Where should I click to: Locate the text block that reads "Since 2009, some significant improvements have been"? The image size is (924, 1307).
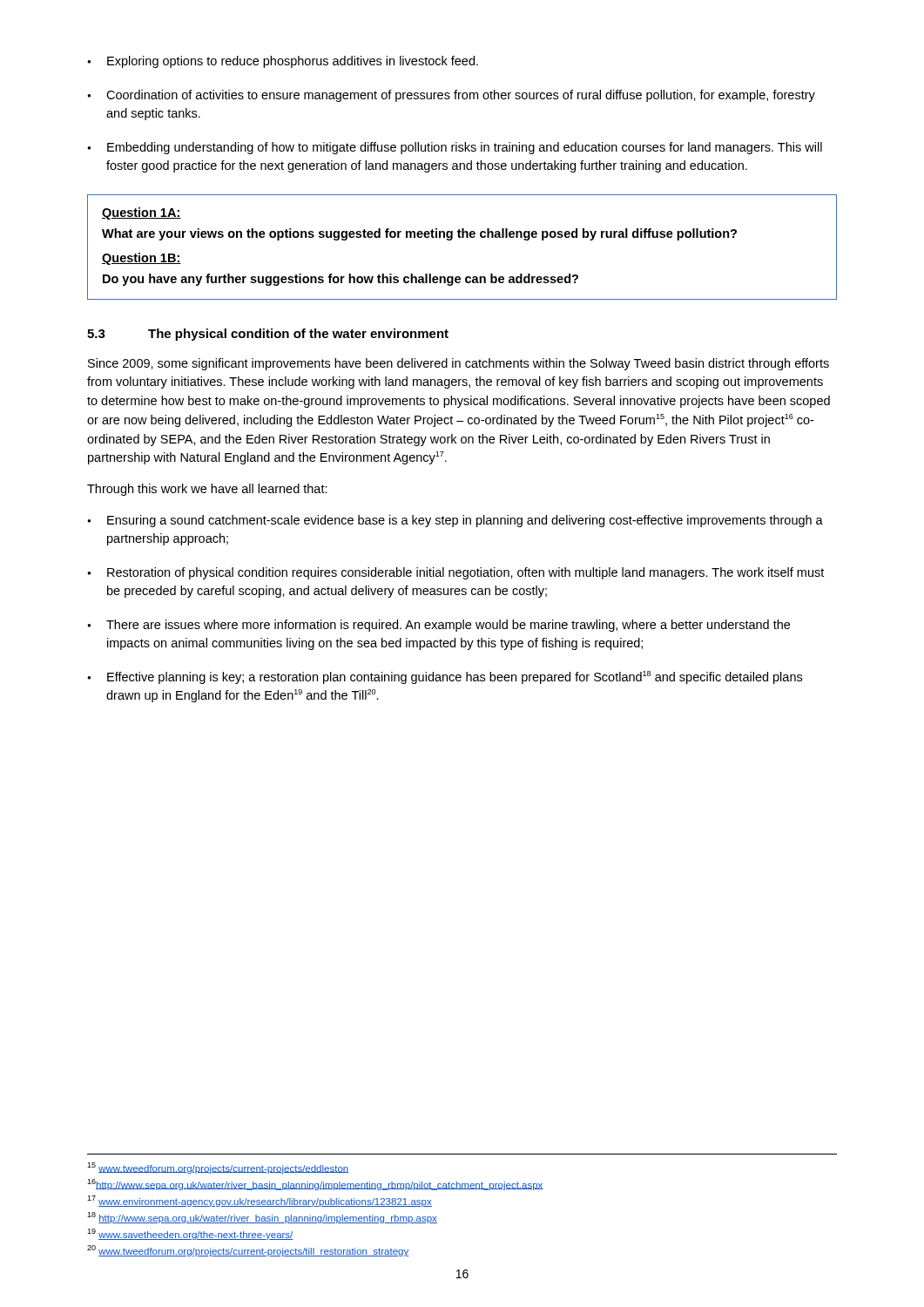pos(459,410)
